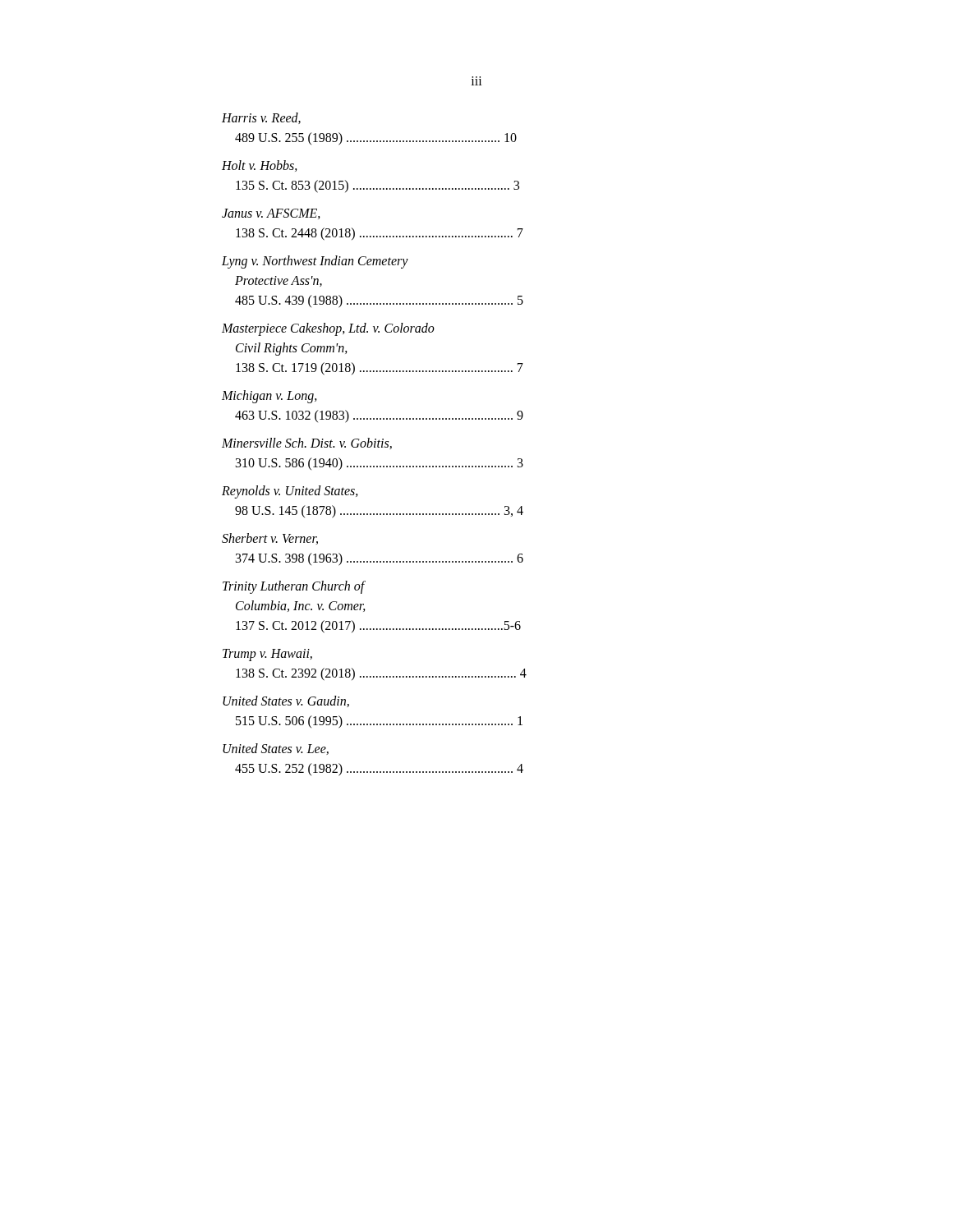Select the list item that says "United States v. Gaudin, 515 U.S. 506"
The height and width of the screenshot is (1232, 953).
tap(286, 701)
